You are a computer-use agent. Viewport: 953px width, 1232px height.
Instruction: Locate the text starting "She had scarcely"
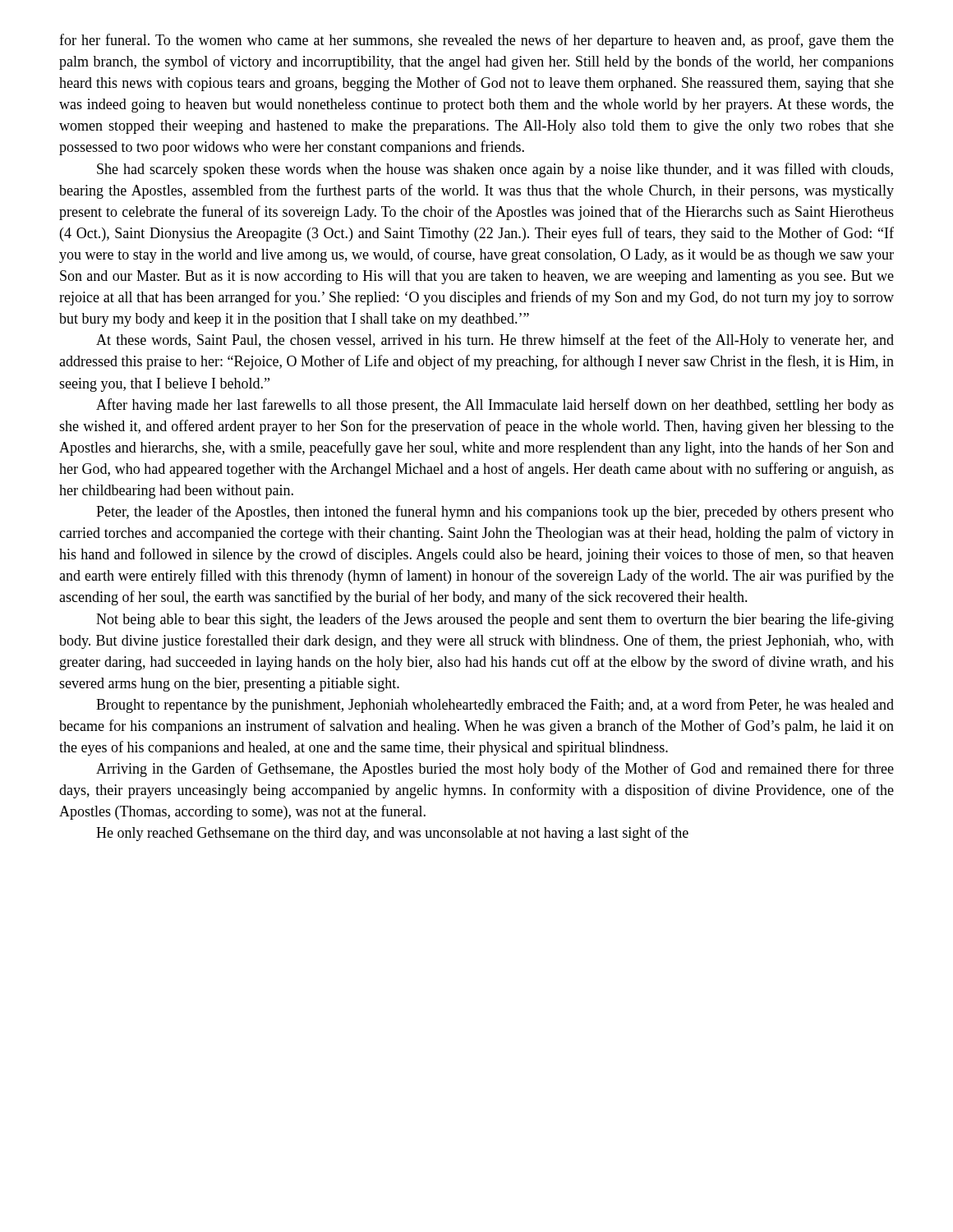pos(476,244)
